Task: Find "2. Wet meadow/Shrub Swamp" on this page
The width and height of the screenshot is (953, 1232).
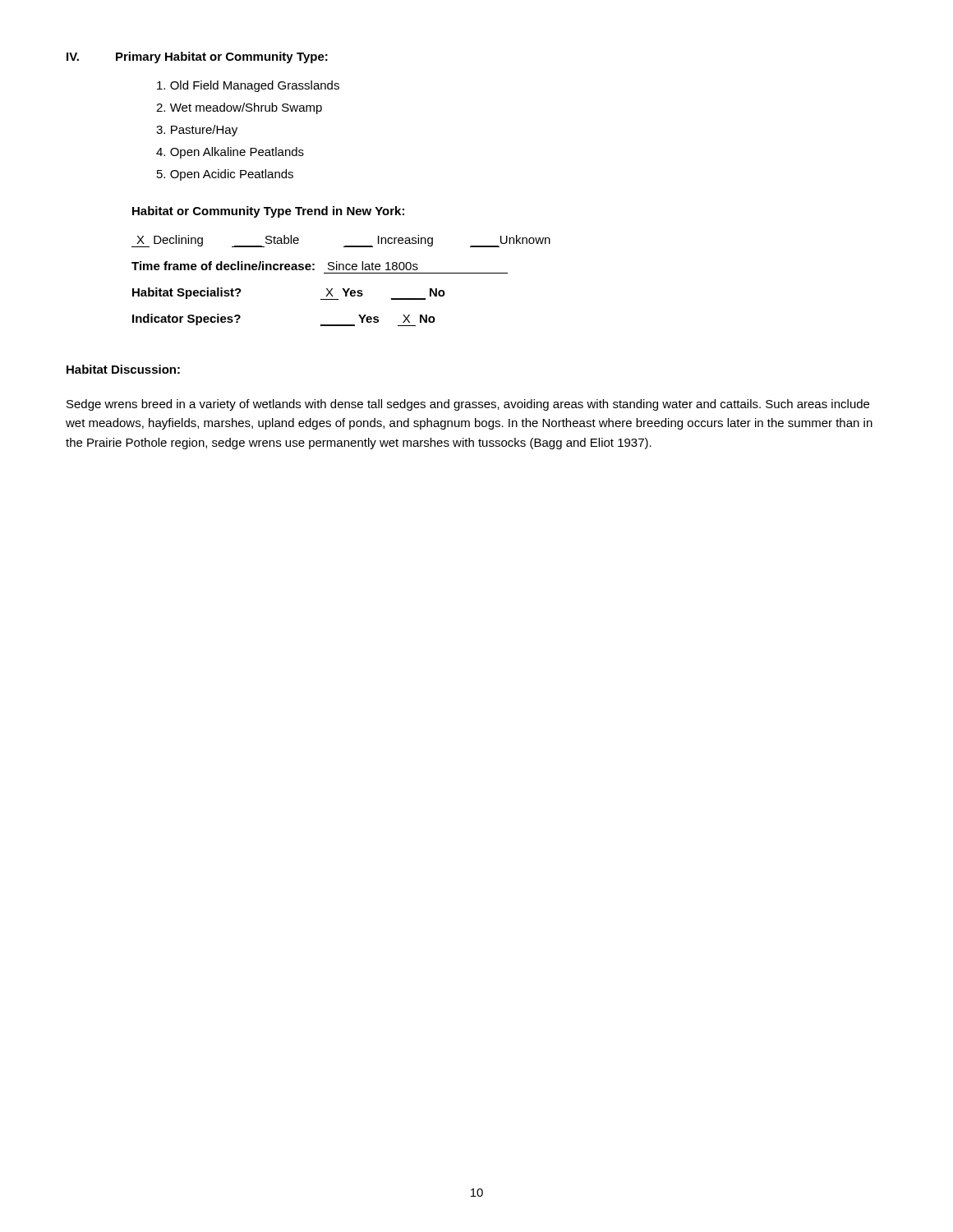Action: (239, 107)
